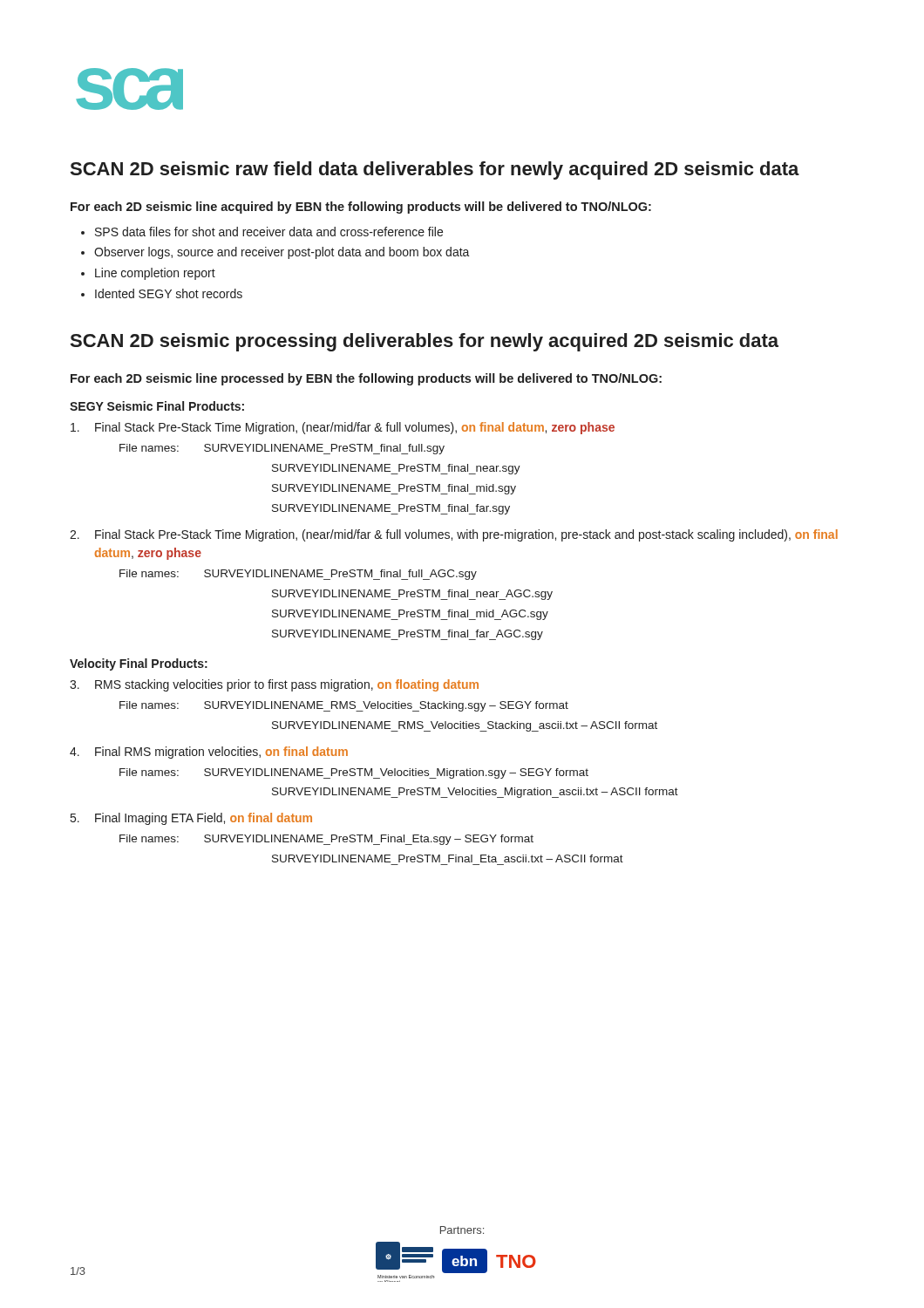
Task: Click on the list item that reads "Line completion report"
Action: click(155, 273)
